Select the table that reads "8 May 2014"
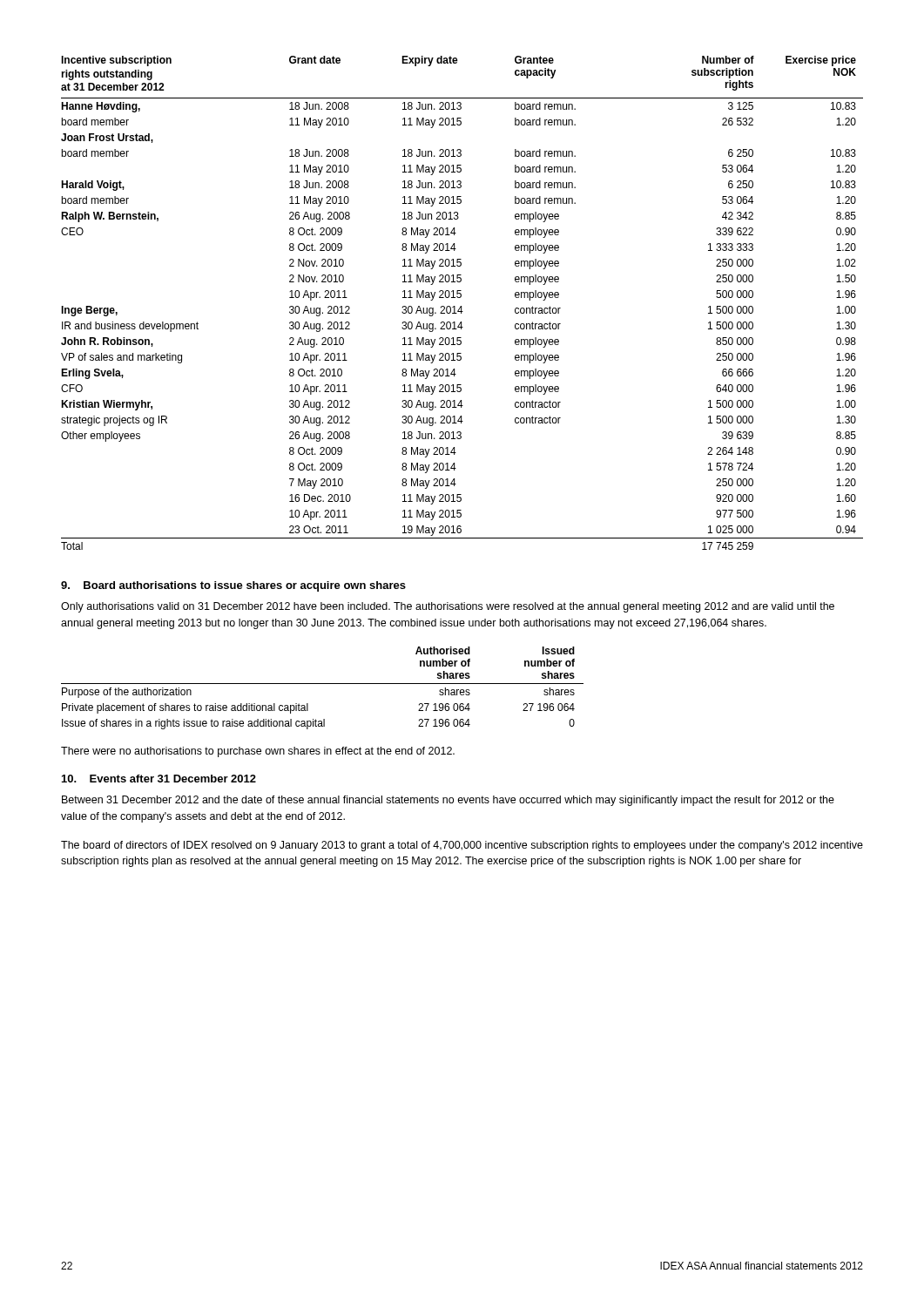Viewport: 924px width, 1307px height. pos(462,303)
